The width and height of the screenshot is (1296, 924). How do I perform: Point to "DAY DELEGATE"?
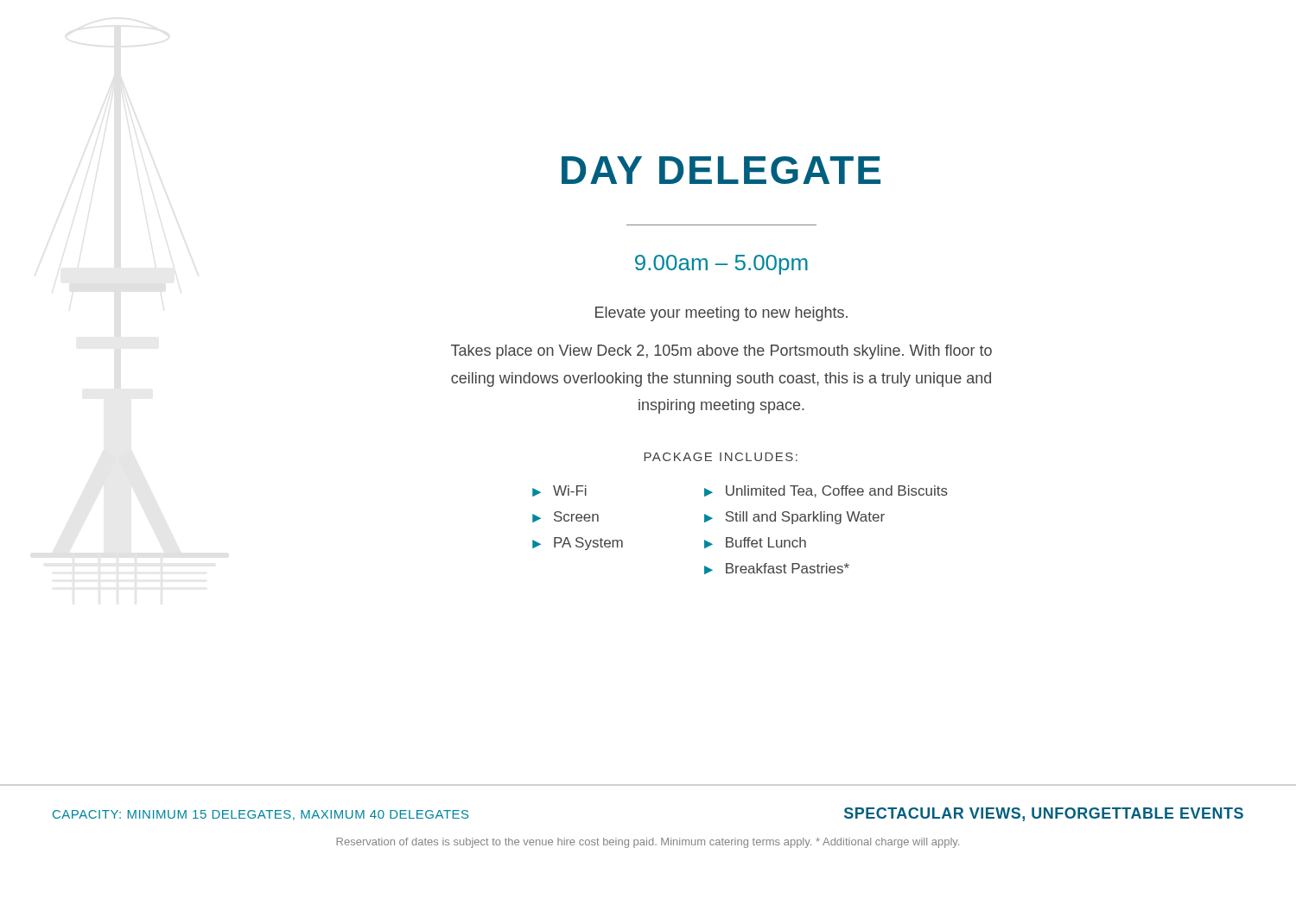click(721, 170)
